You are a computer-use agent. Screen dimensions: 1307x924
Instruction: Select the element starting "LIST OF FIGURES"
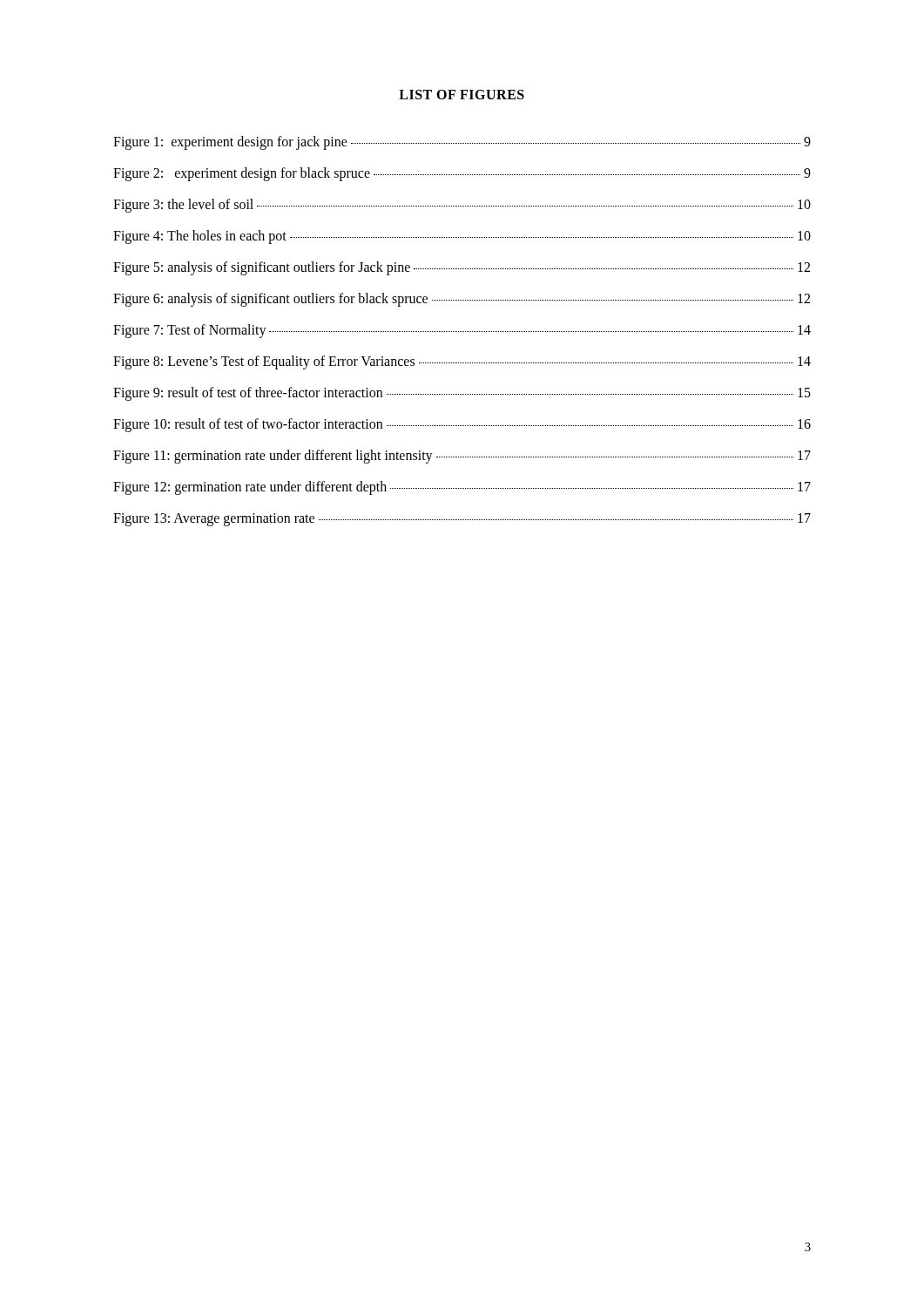tap(462, 95)
